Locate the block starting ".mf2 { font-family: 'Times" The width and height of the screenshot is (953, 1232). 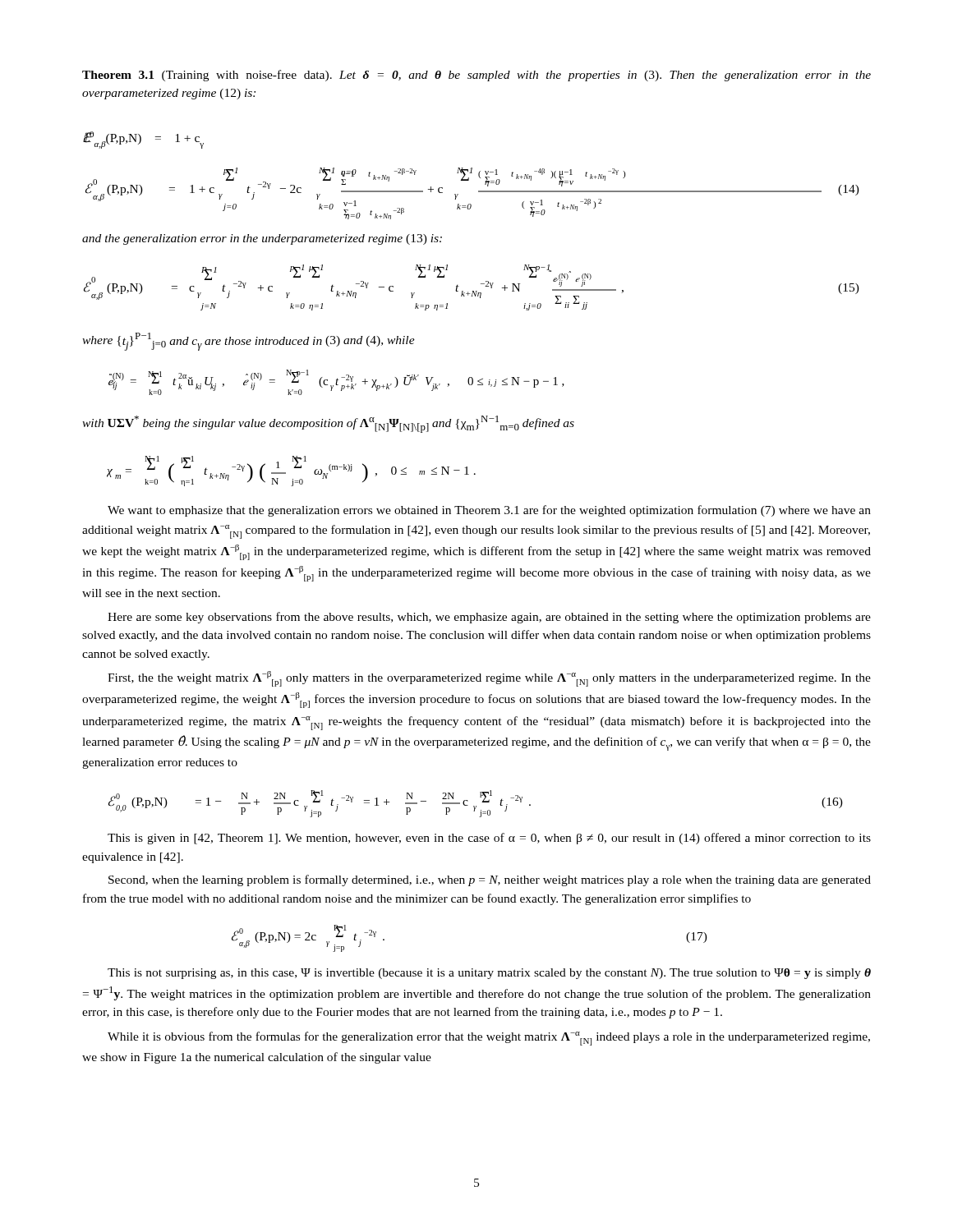click(476, 288)
